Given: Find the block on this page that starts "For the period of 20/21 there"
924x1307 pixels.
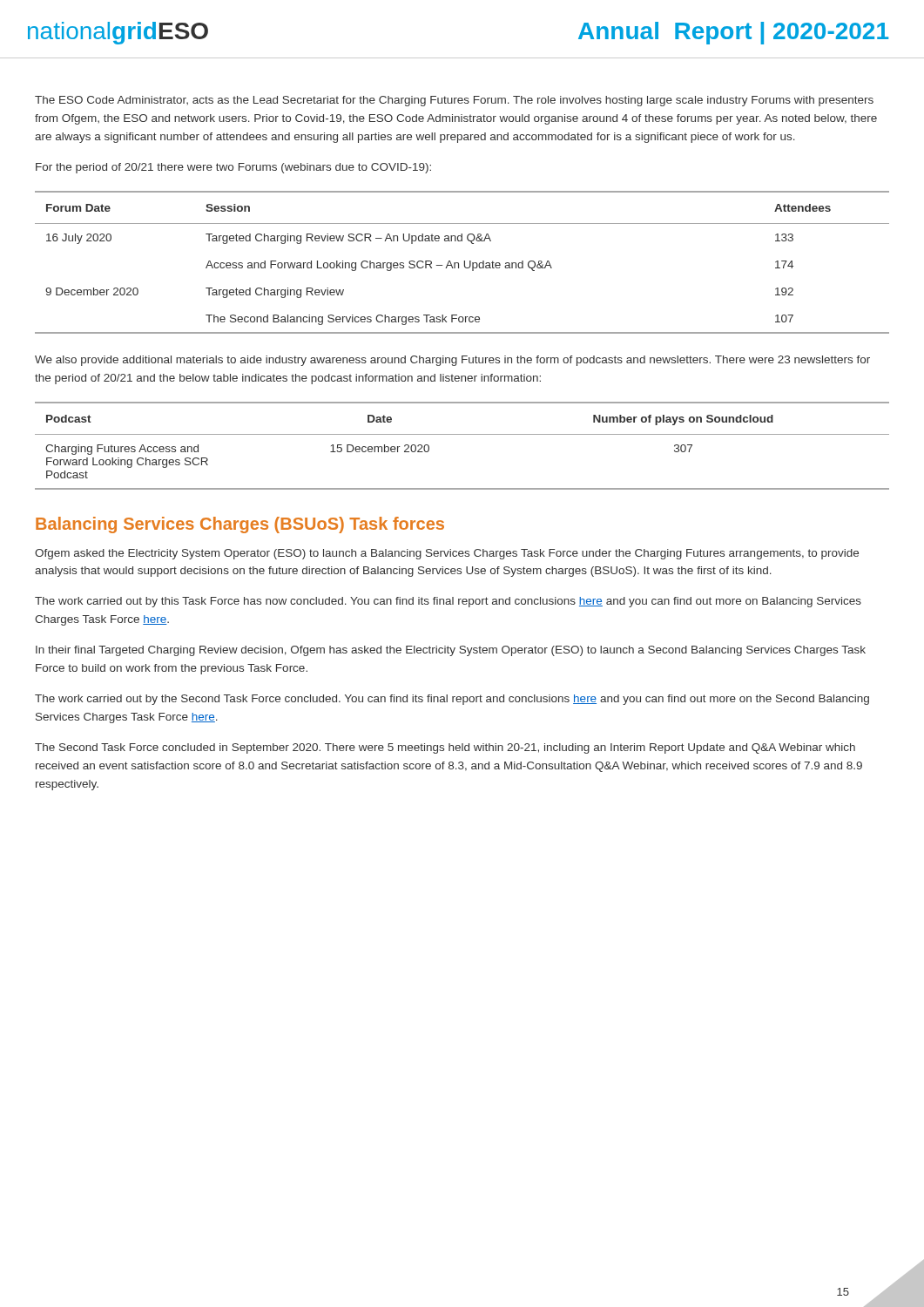Looking at the screenshot, I should [x=233, y=167].
